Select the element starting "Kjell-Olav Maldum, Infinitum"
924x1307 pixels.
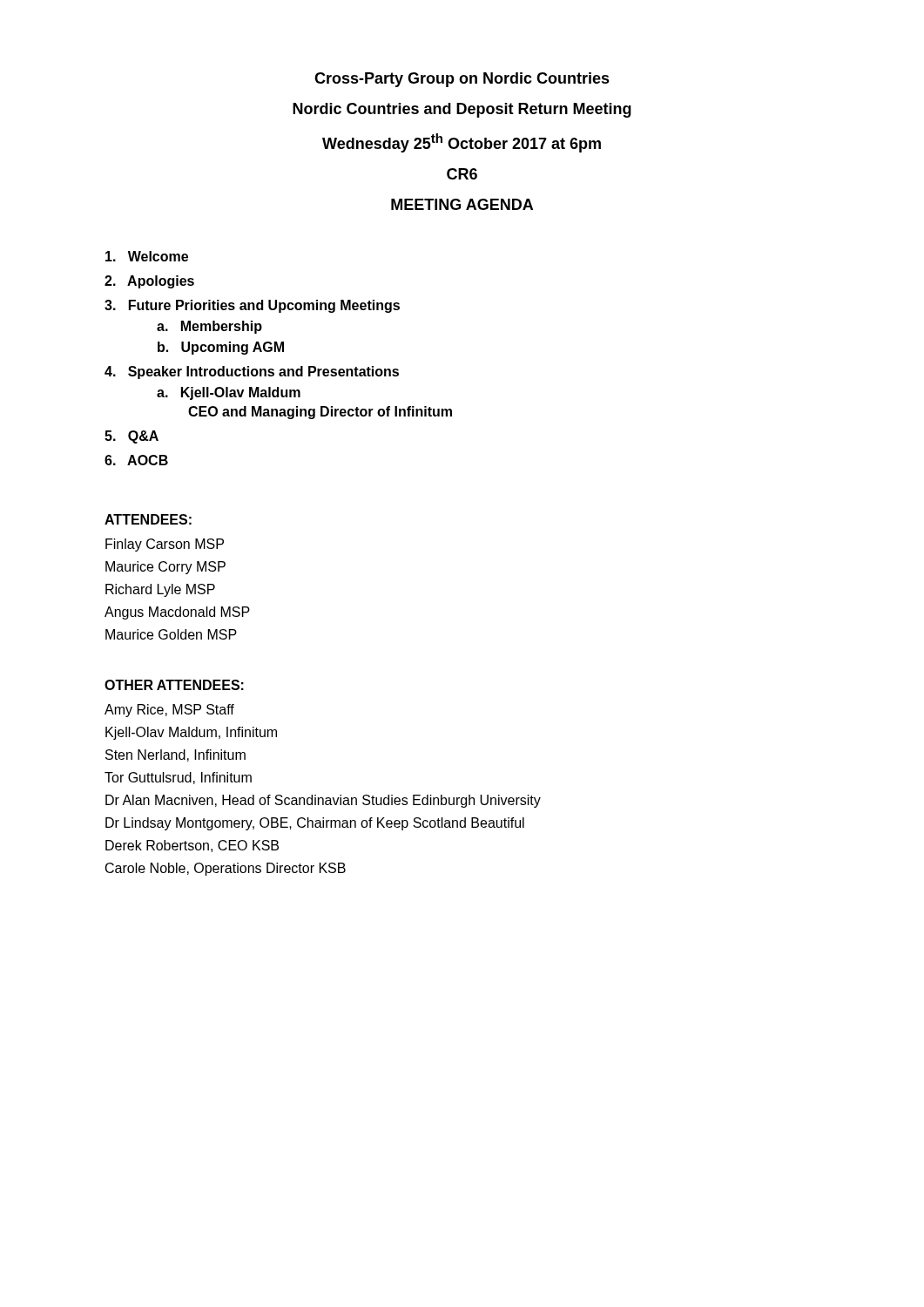tap(191, 732)
